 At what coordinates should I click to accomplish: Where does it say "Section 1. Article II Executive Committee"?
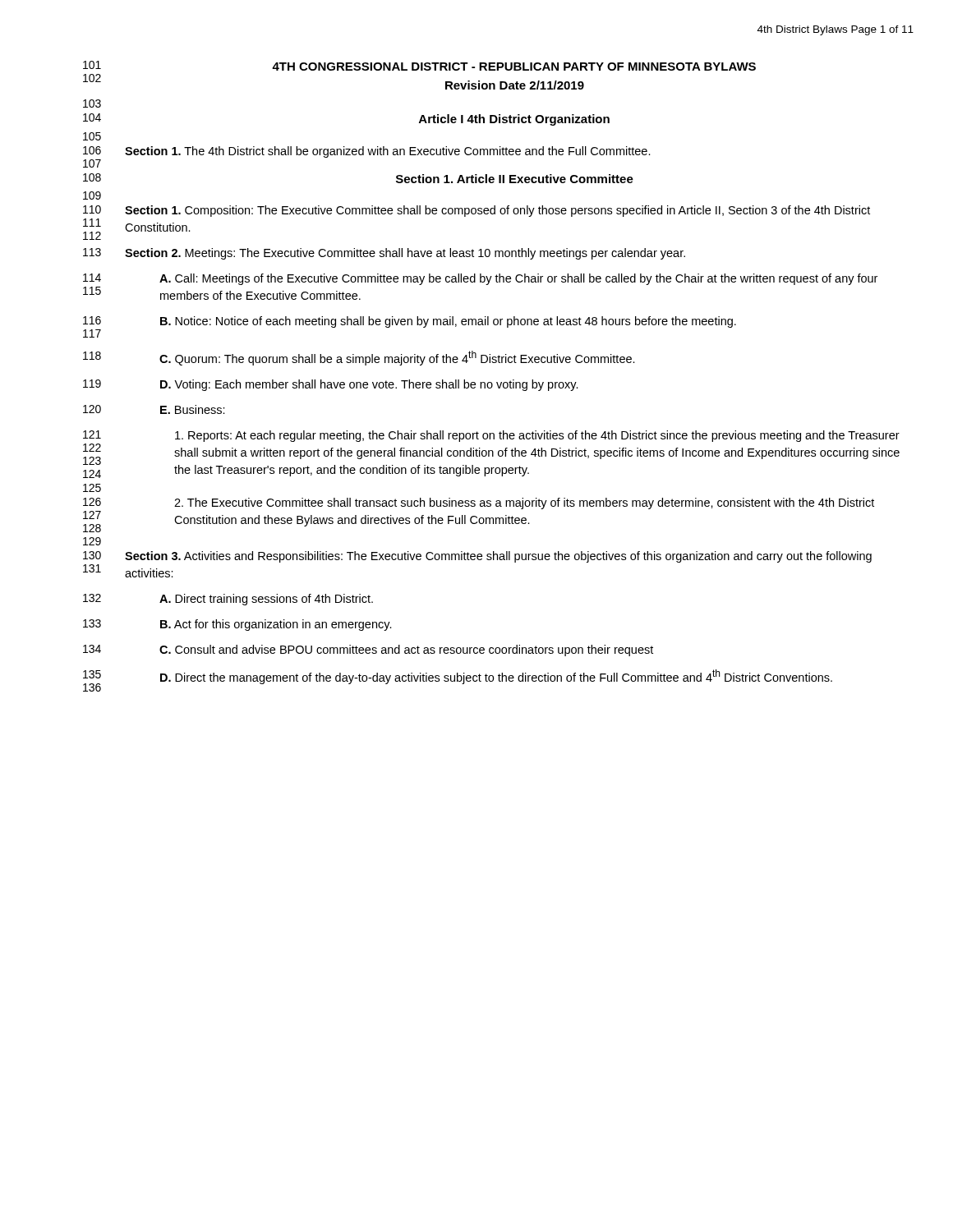pos(514,178)
